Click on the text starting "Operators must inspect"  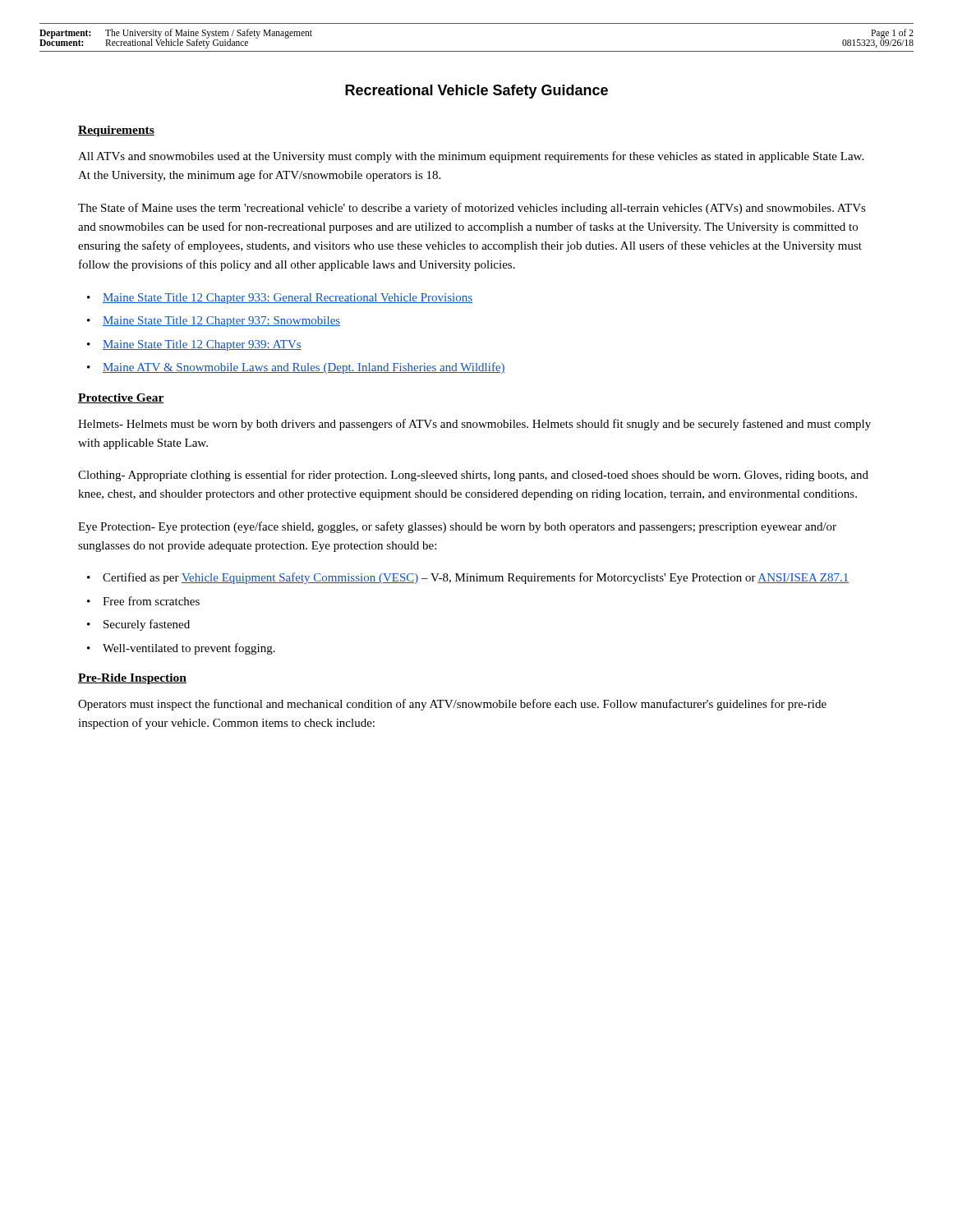(452, 713)
